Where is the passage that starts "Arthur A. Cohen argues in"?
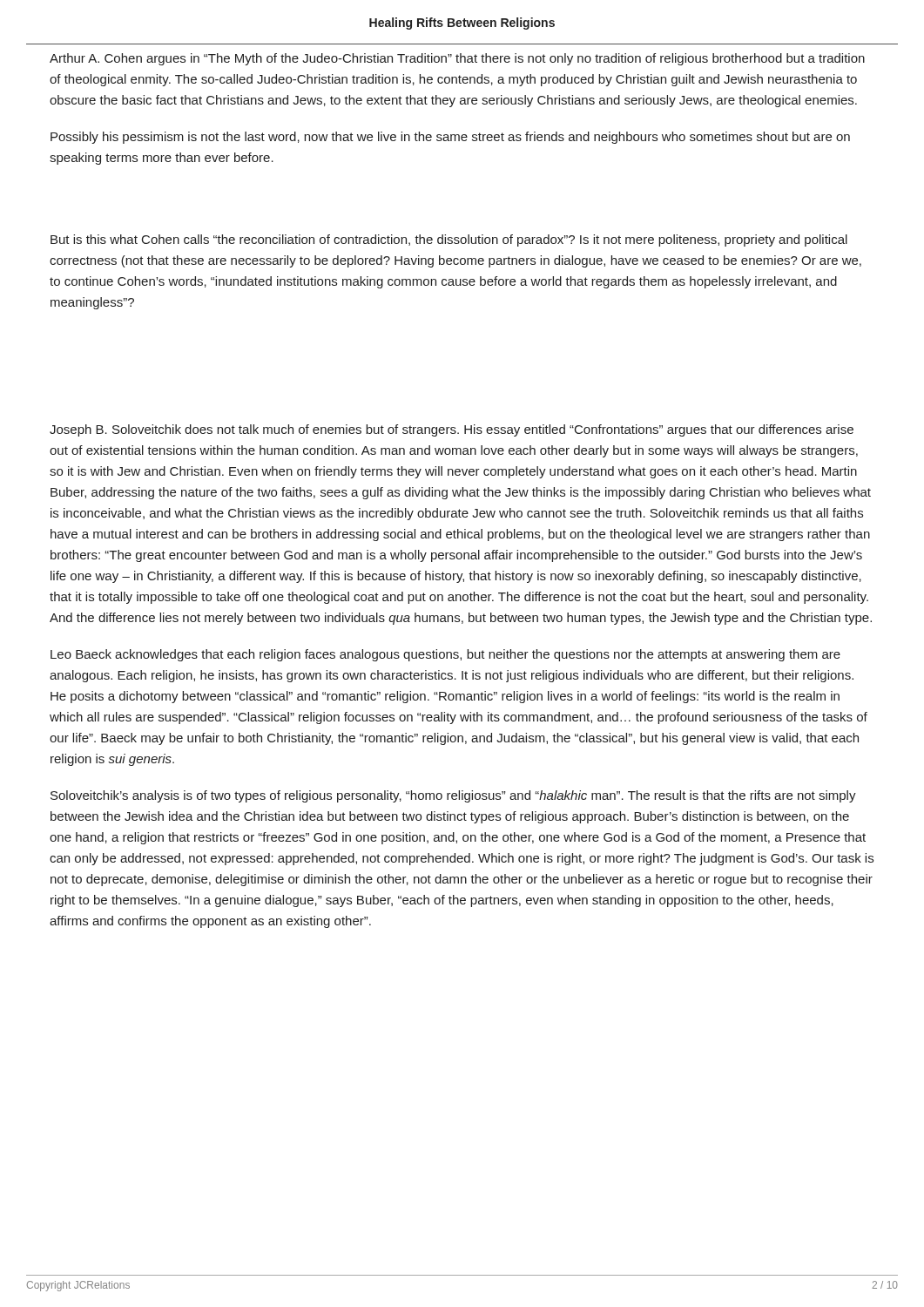Screen dimensions: 1307x924 coord(457,79)
